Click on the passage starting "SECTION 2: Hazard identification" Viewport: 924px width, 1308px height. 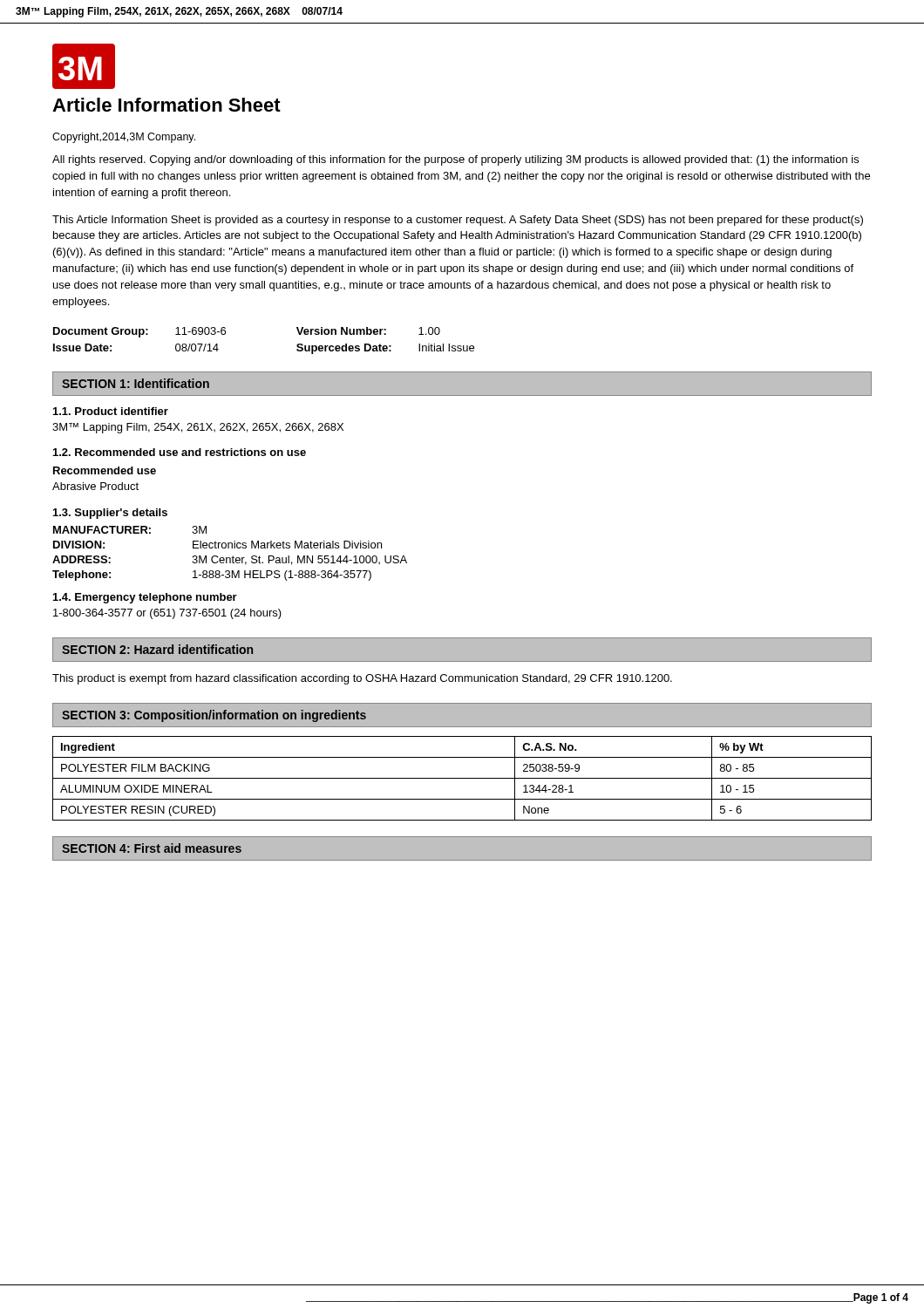(158, 650)
